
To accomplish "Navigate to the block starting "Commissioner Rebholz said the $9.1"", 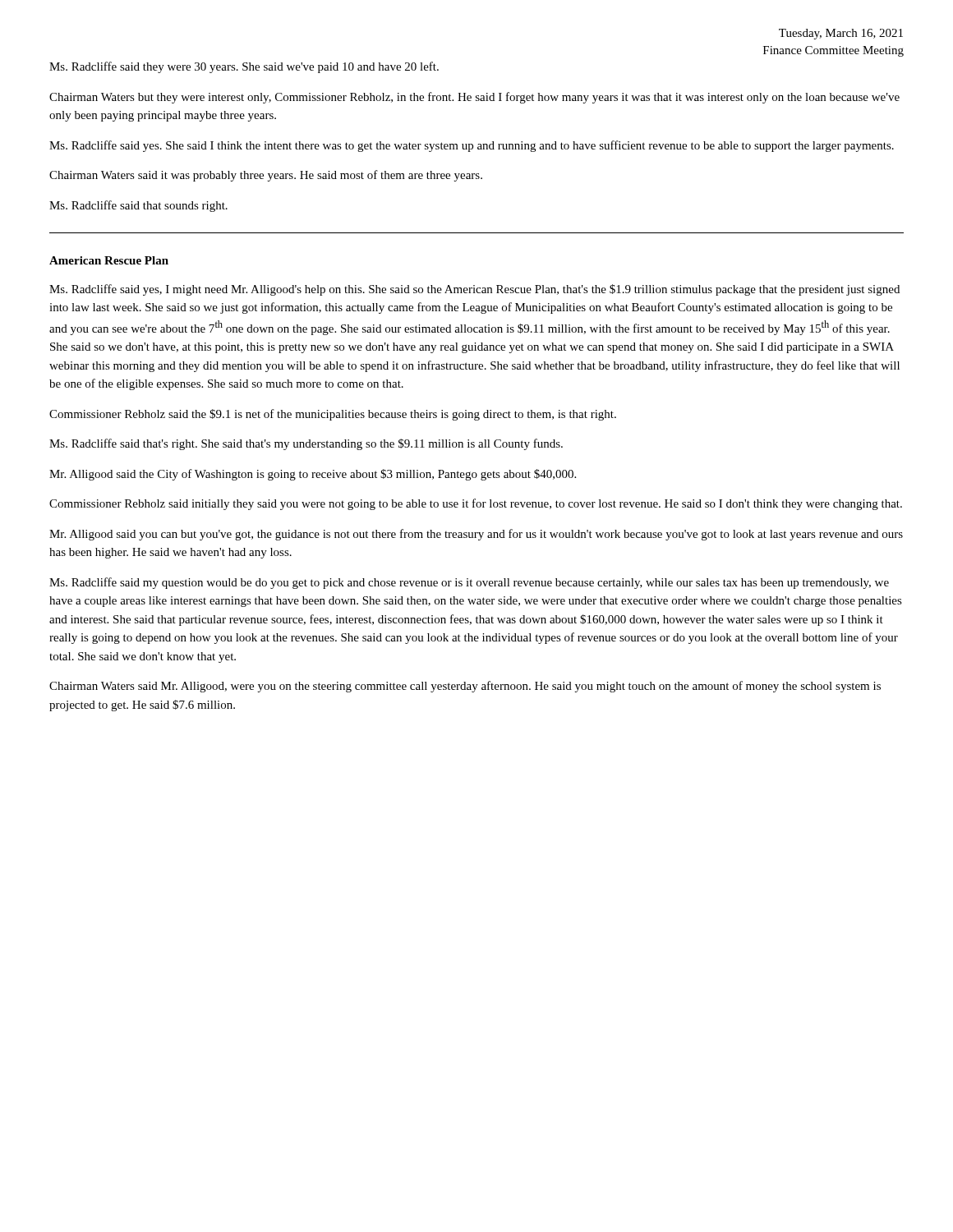I will tap(333, 414).
